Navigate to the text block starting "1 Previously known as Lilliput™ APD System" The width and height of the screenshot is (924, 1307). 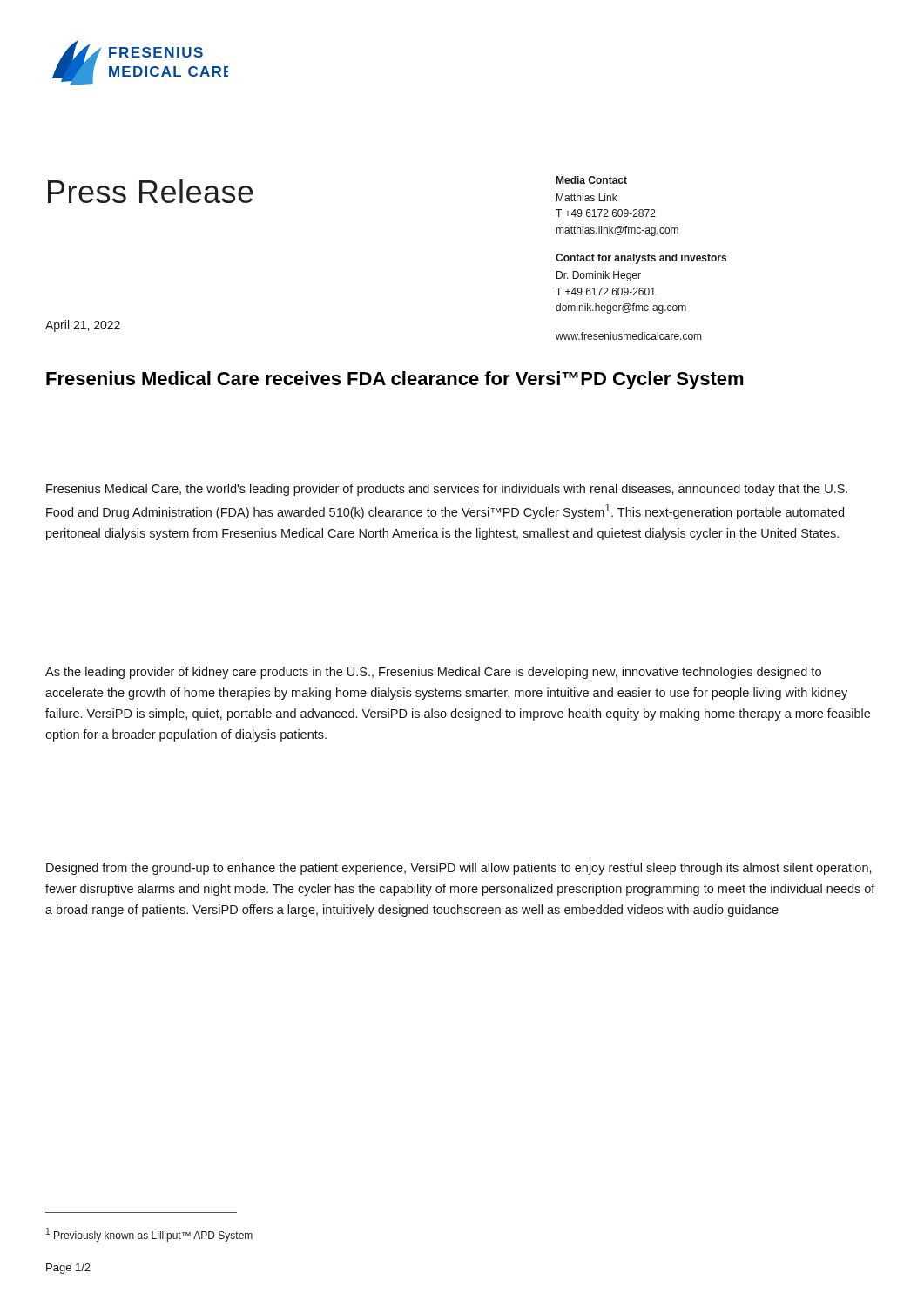tap(149, 1234)
